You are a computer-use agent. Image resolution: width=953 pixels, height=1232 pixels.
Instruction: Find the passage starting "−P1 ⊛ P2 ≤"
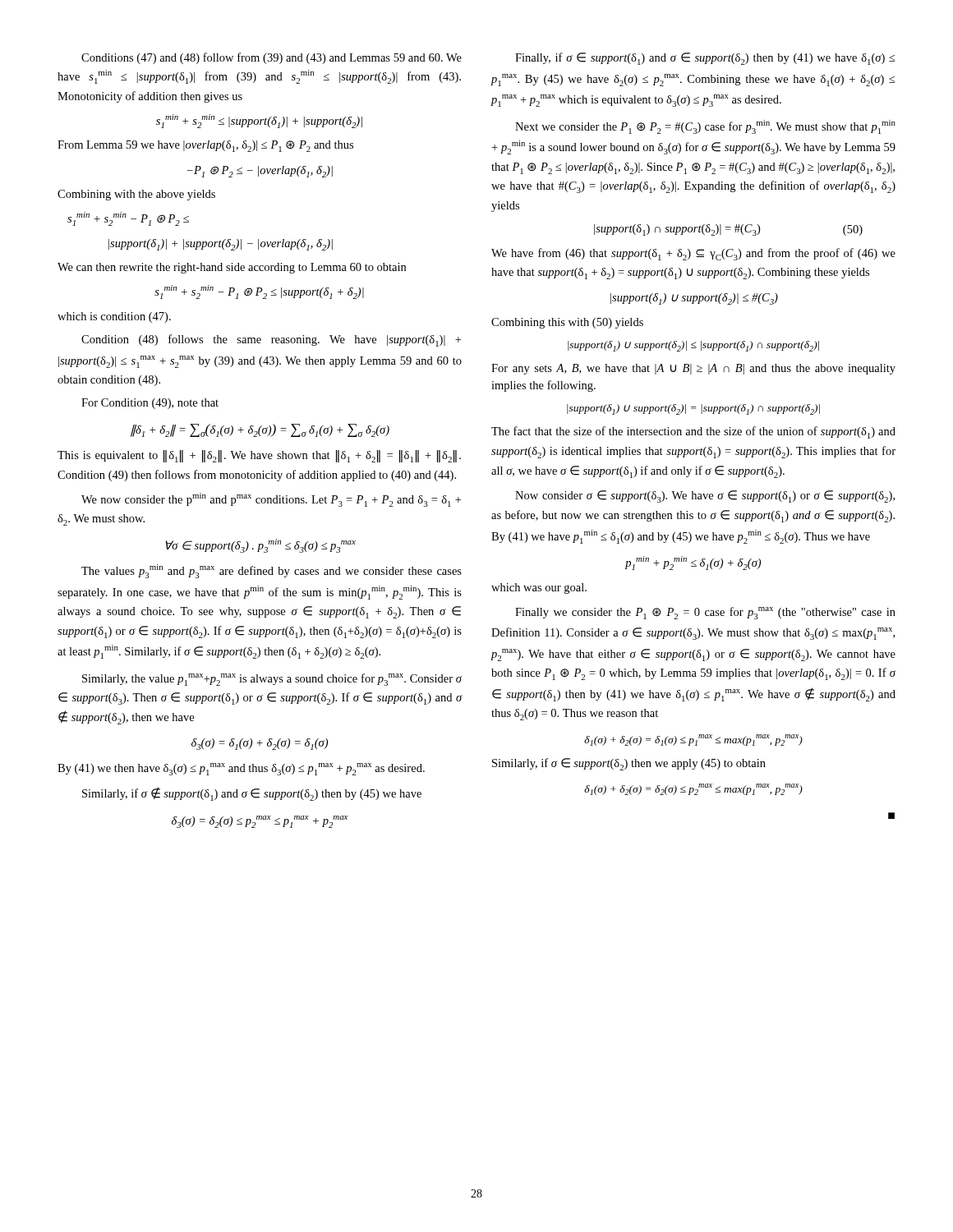pos(260,171)
